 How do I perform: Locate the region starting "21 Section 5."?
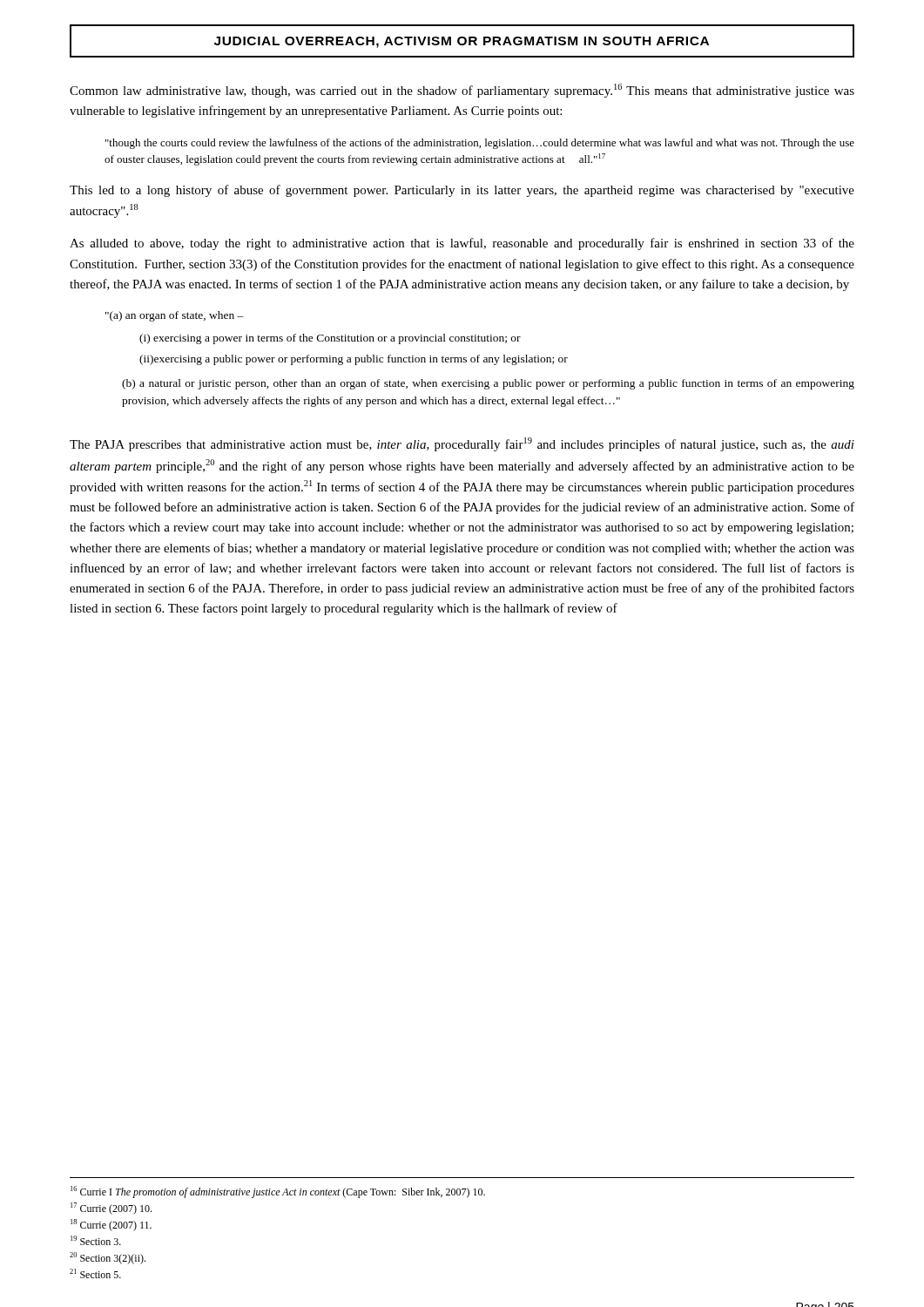tap(96, 1274)
